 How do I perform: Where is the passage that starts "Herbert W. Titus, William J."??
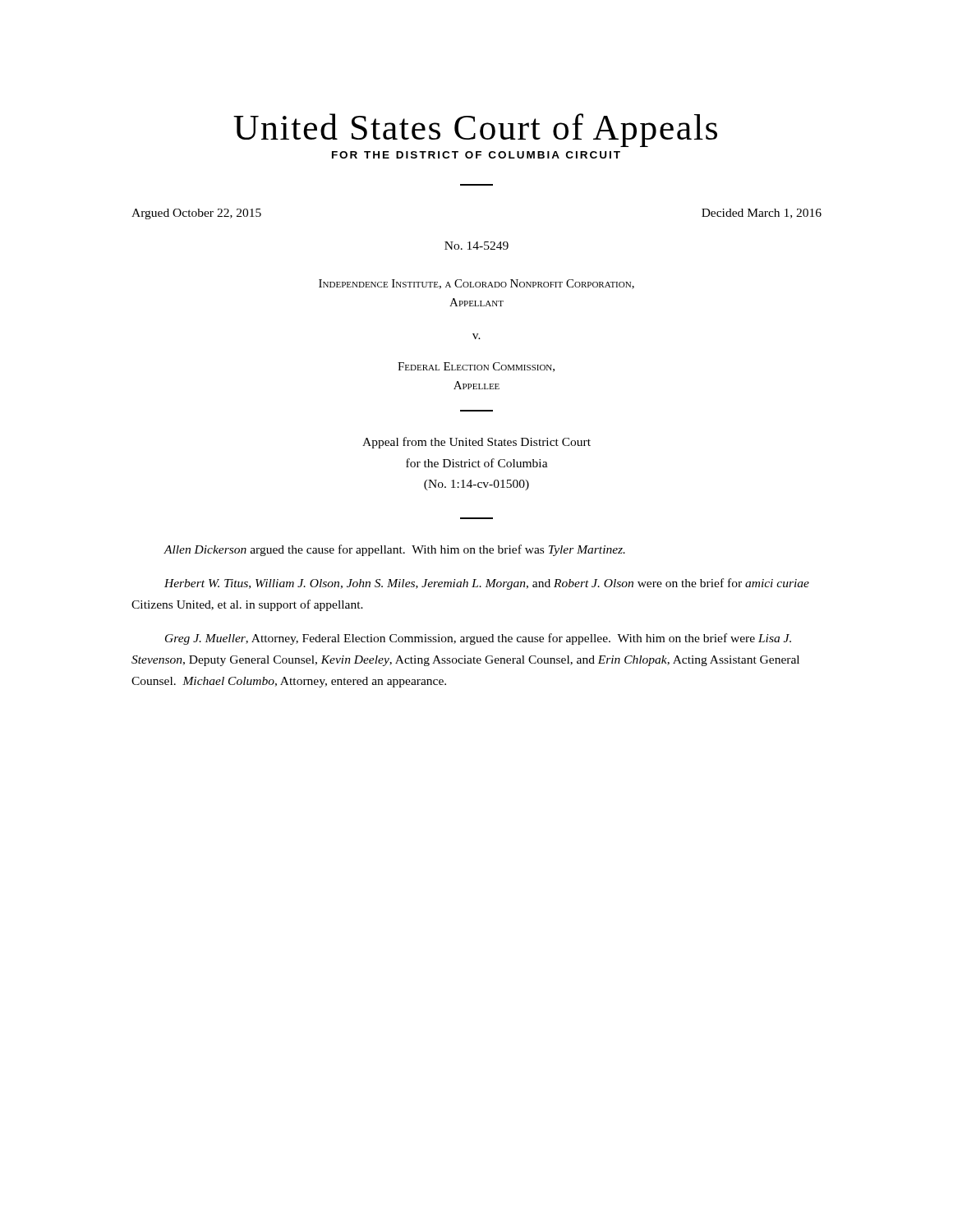point(470,593)
